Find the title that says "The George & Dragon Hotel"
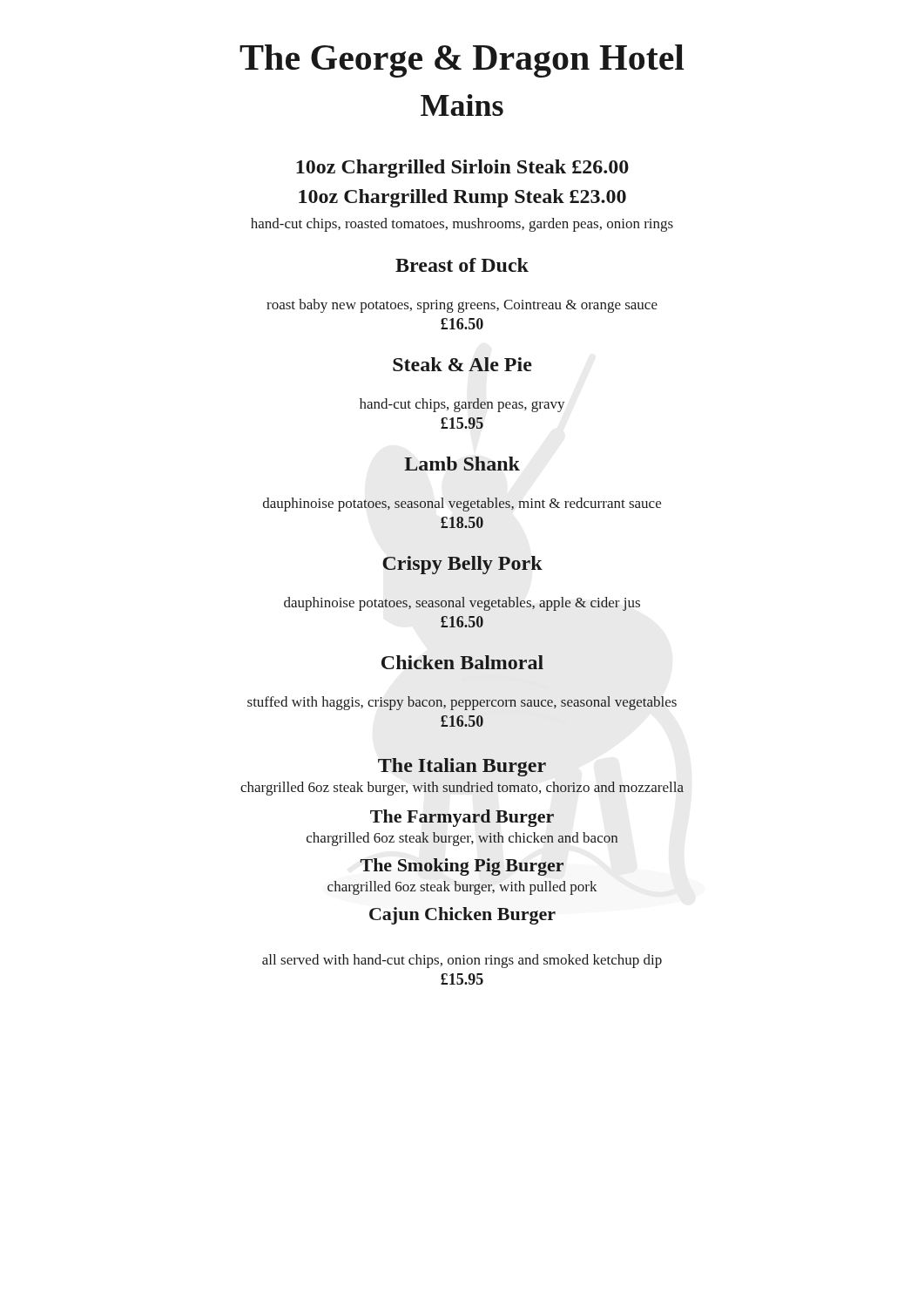The width and height of the screenshot is (924, 1307). 462,58
